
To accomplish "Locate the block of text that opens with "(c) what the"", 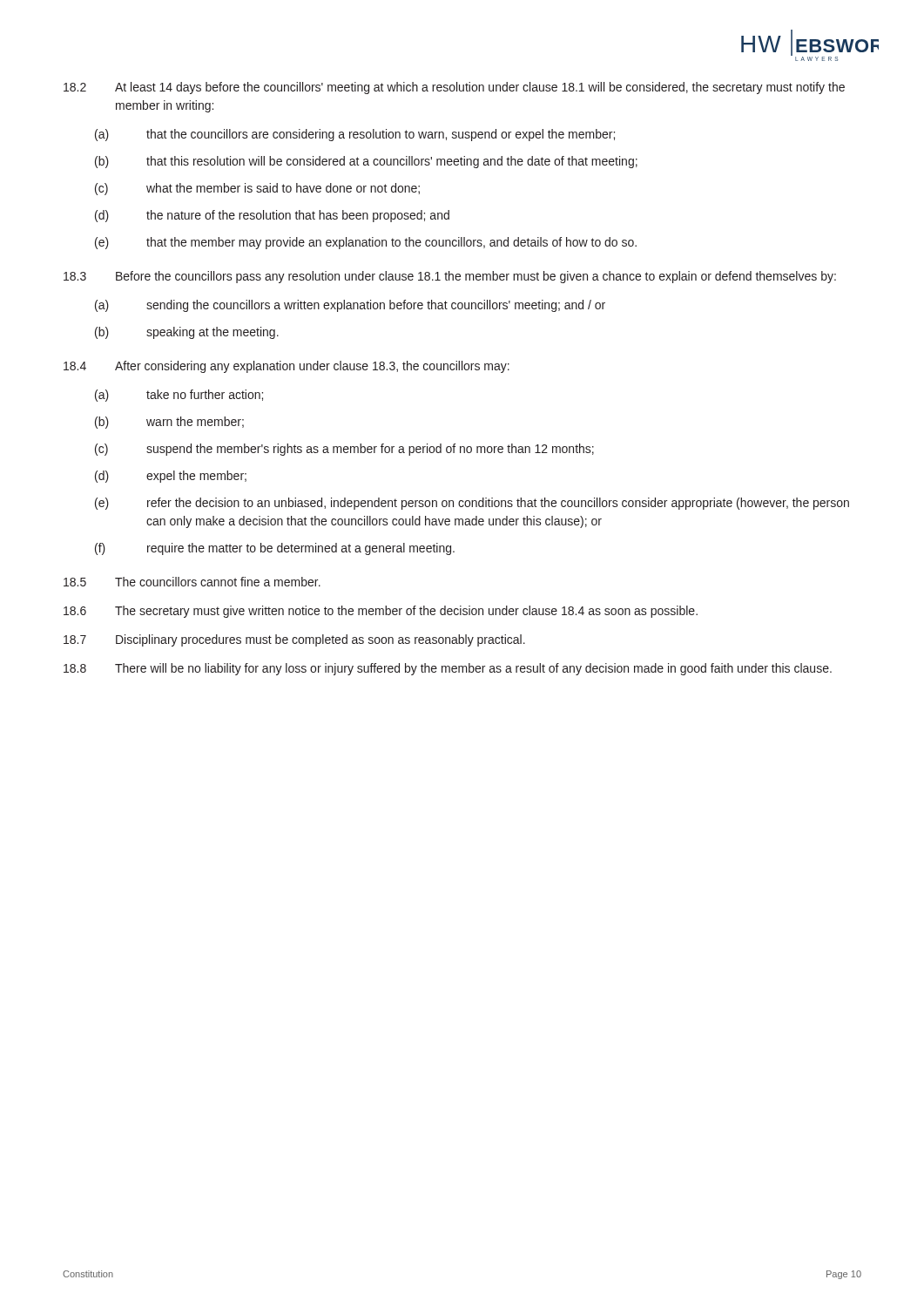I will tap(257, 189).
